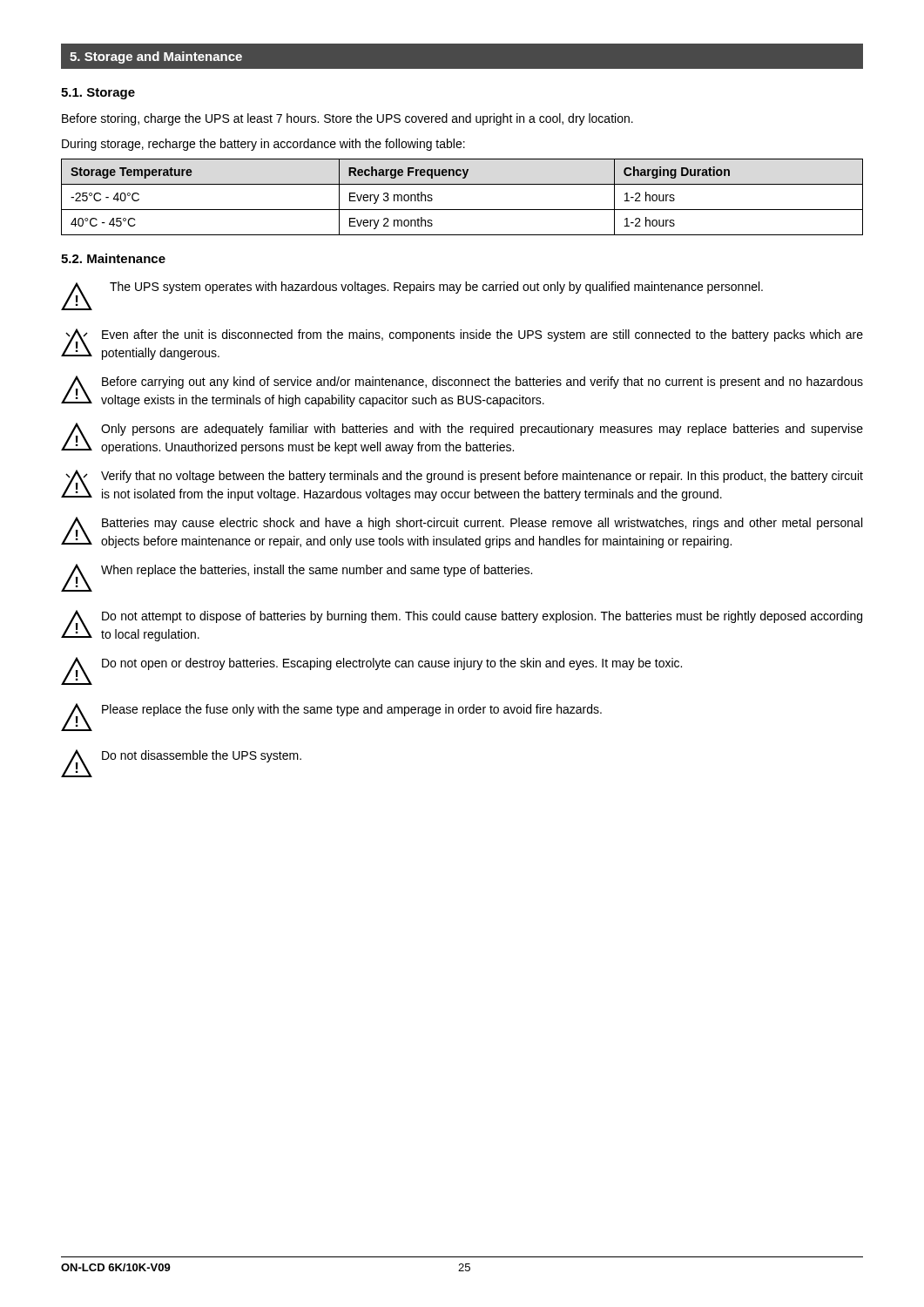This screenshot has height=1307, width=924.
Task: Select the text block that reads "! Do not open or destroy"
Action: tap(372, 672)
